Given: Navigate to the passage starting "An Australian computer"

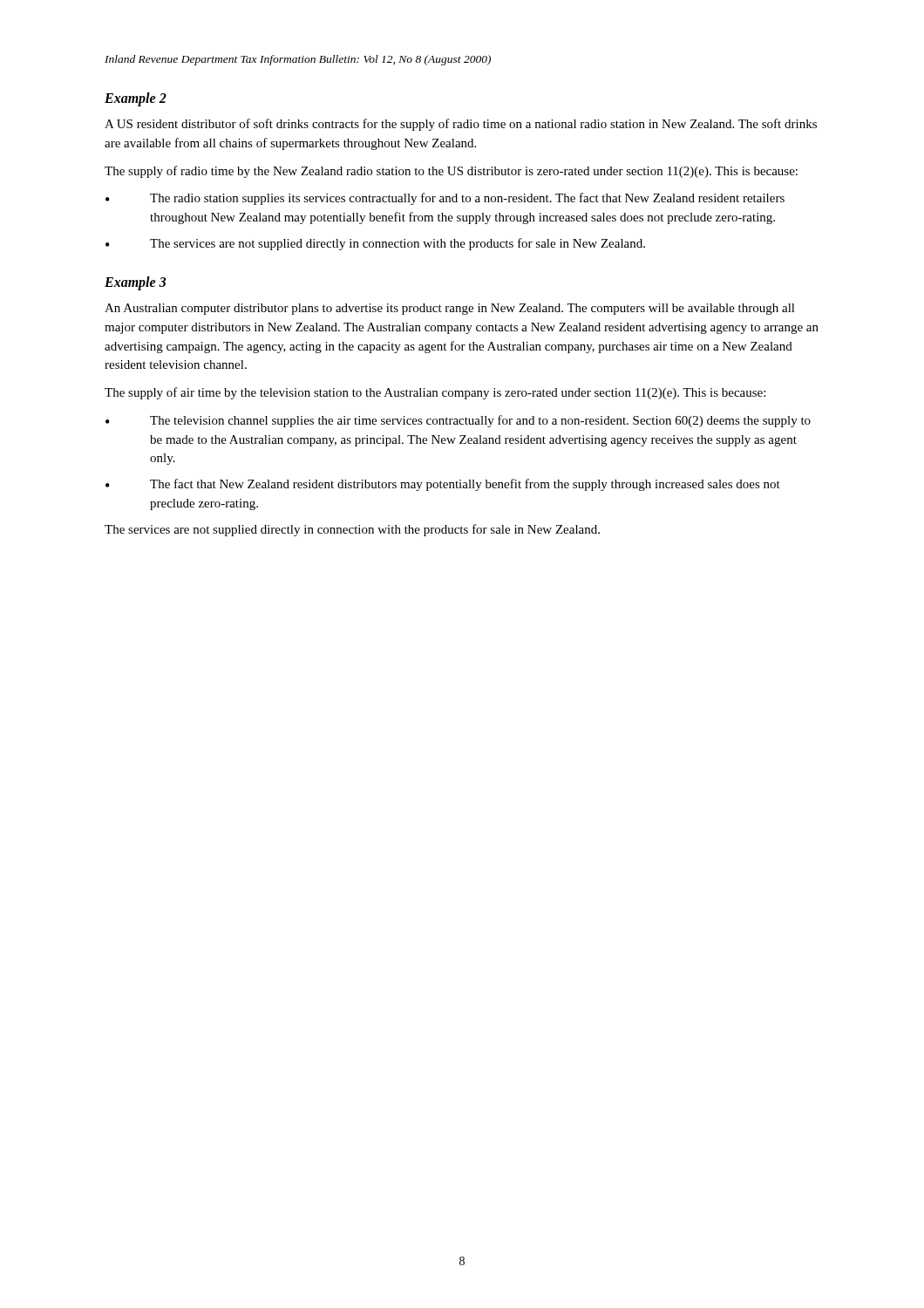Looking at the screenshot, I should pos(462,337).
